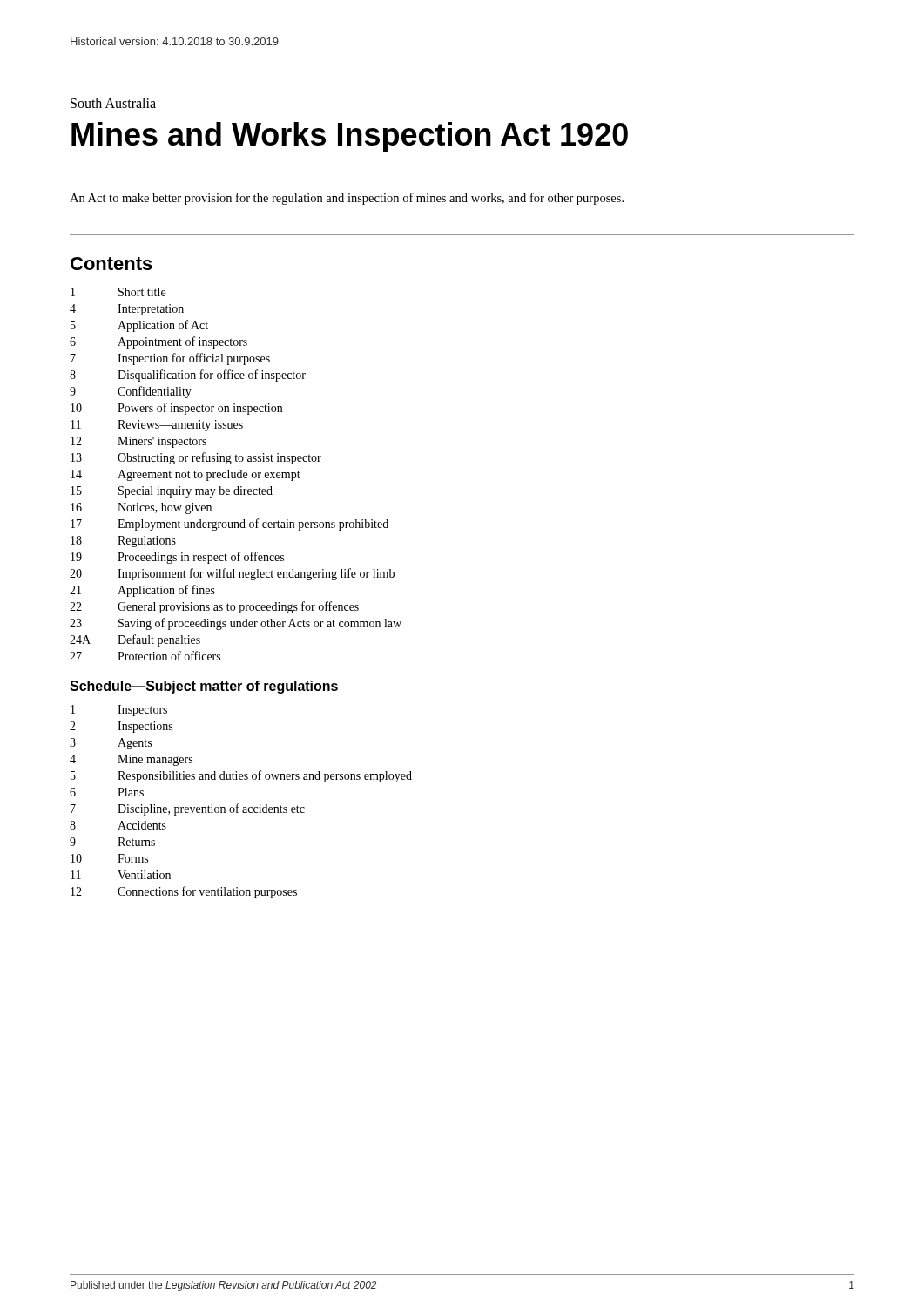Point to the element starting "24ADefault penalties"
Image resolution: width=924 pixels, height=1307 pixels.
[x=135, y=640]
